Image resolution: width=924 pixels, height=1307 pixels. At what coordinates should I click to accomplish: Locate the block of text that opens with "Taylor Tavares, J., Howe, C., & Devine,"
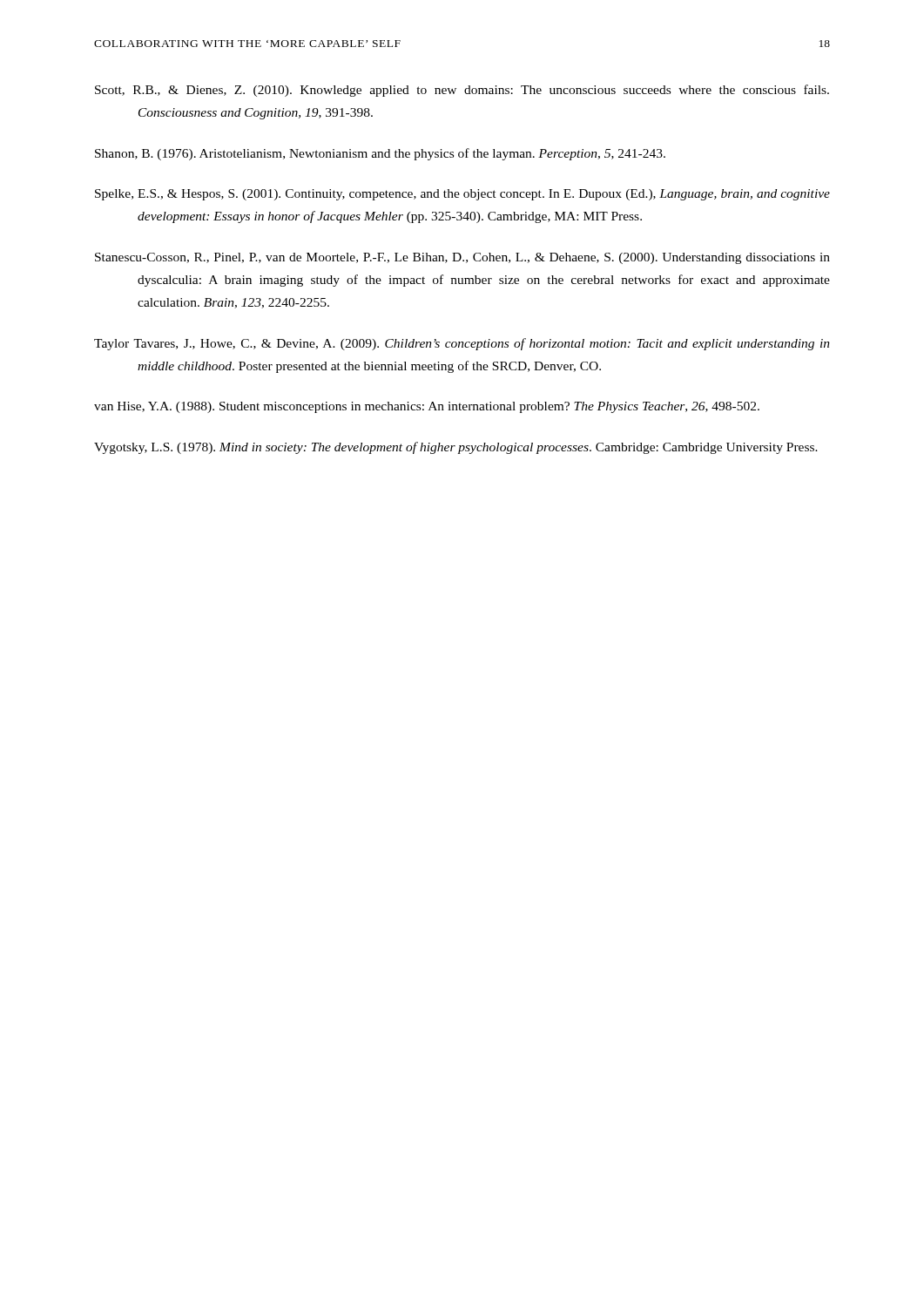click(462, 355)
